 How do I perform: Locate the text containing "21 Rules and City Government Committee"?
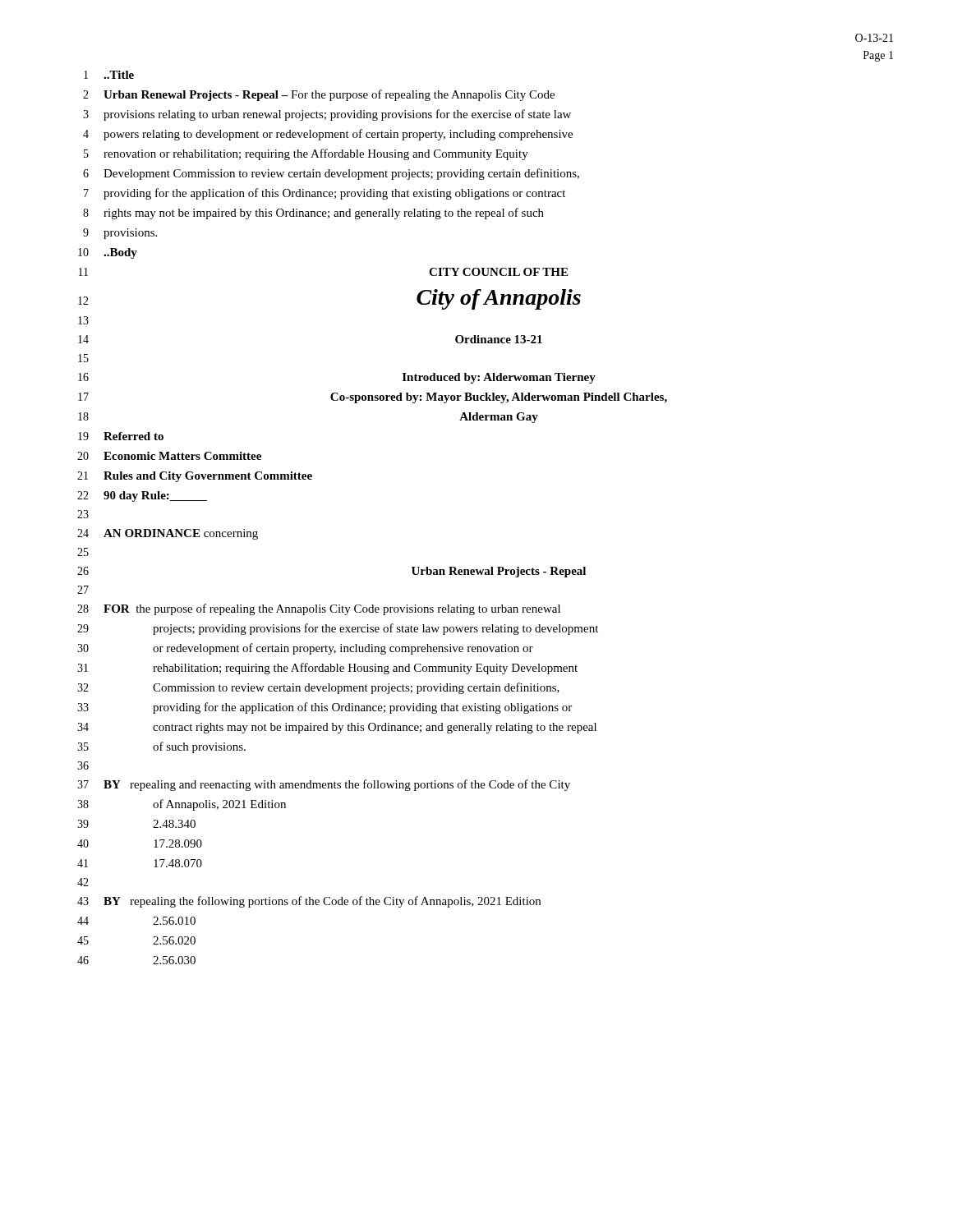pos(195,477)
